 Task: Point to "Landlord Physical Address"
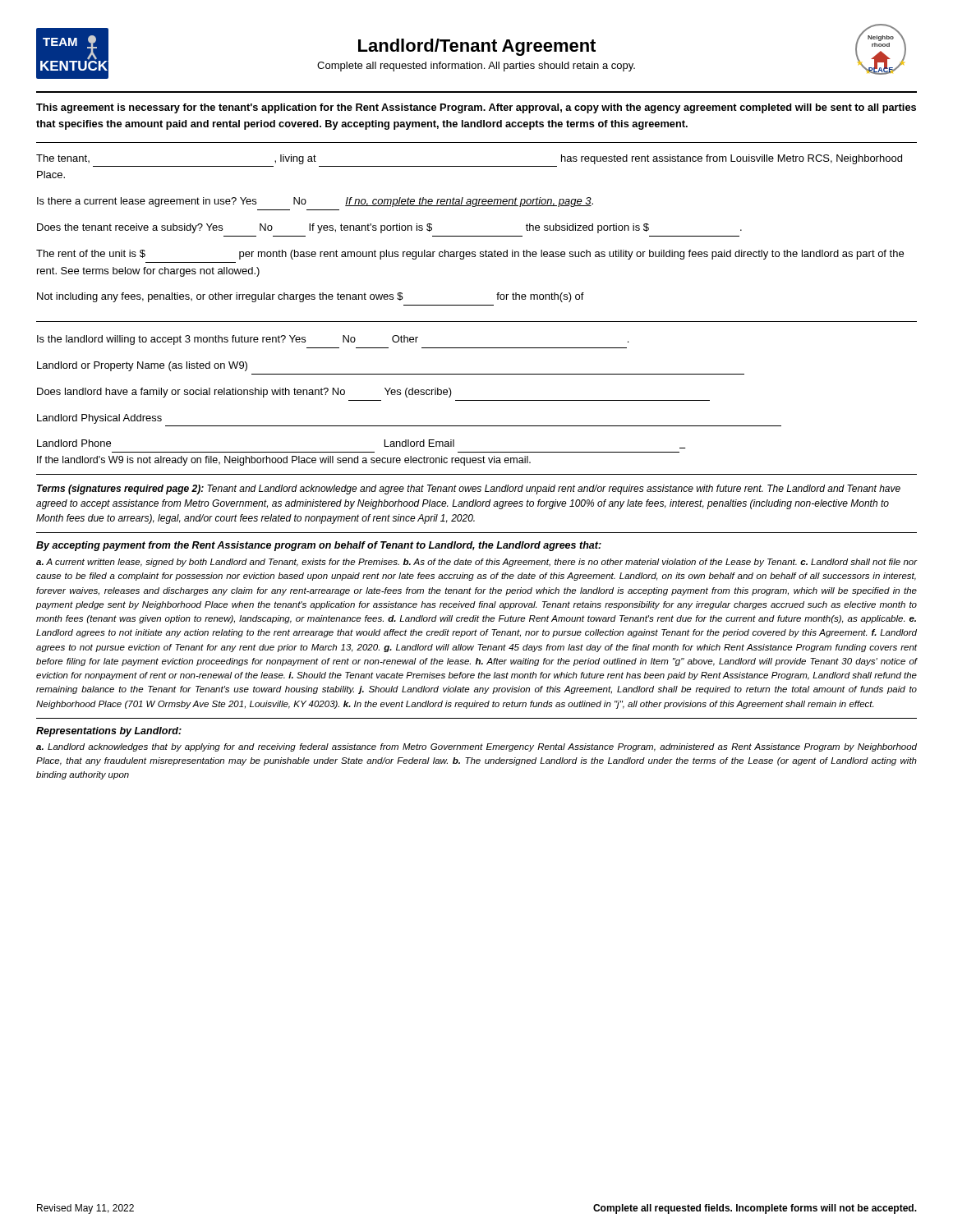(x=409, y=418)
